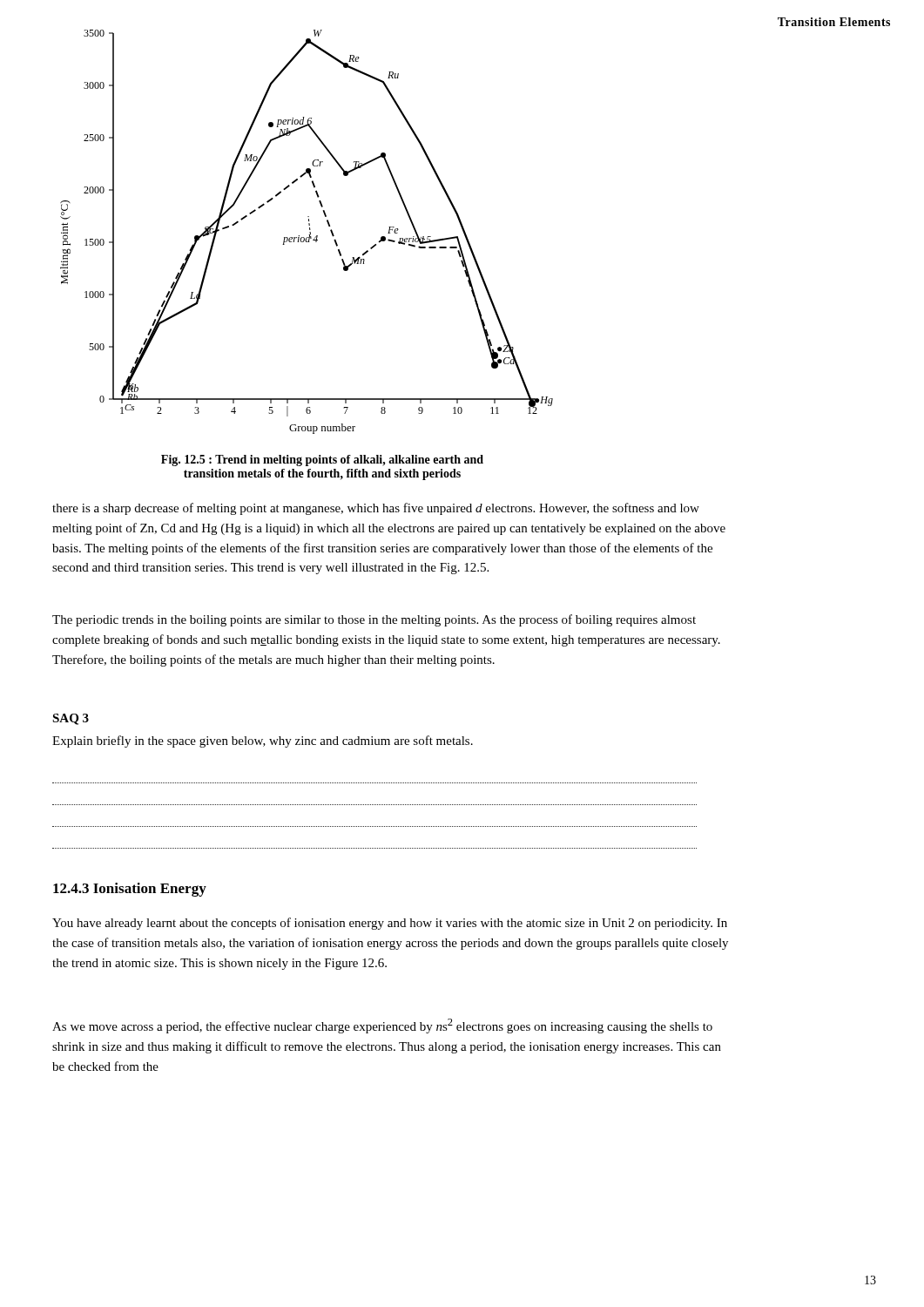Find the section header containing "12.4.3 Ionisation Energy"
Viewport: 924px width, 1307px height.
coord(129,888)
